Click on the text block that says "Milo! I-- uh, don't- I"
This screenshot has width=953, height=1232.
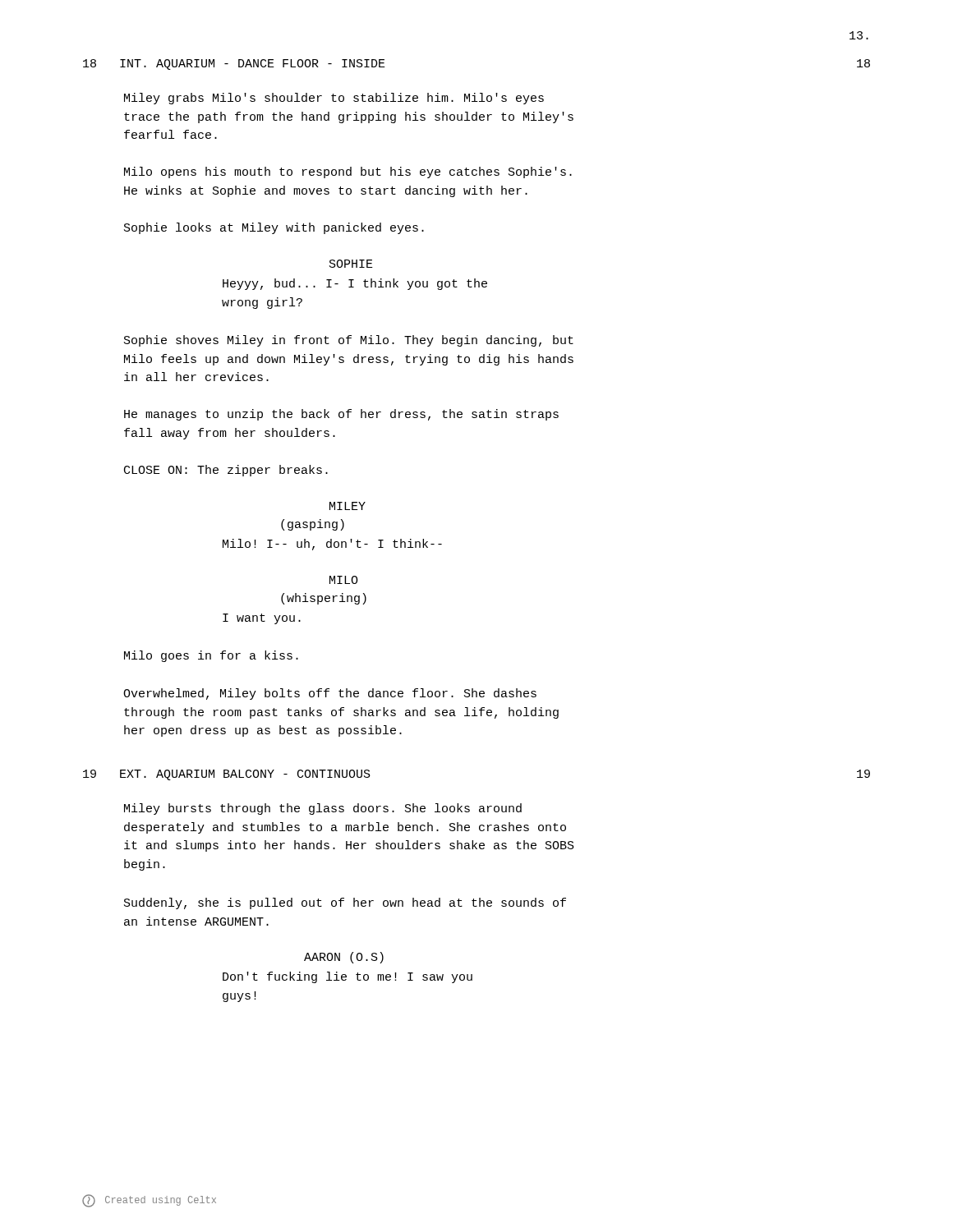pos(333,545)
